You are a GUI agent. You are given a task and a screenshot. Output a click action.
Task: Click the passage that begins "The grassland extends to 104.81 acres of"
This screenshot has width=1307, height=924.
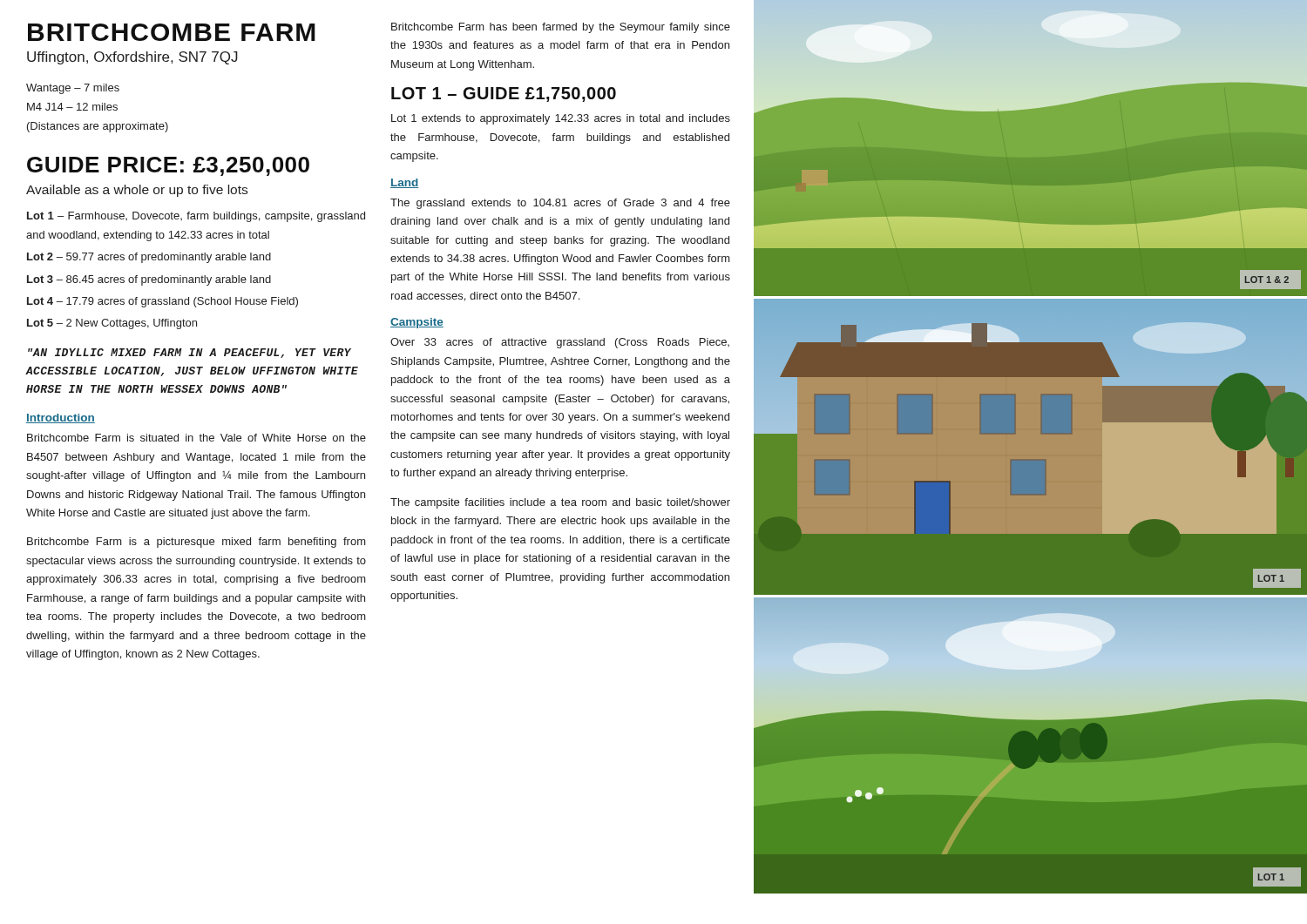[x=560, y=249]
